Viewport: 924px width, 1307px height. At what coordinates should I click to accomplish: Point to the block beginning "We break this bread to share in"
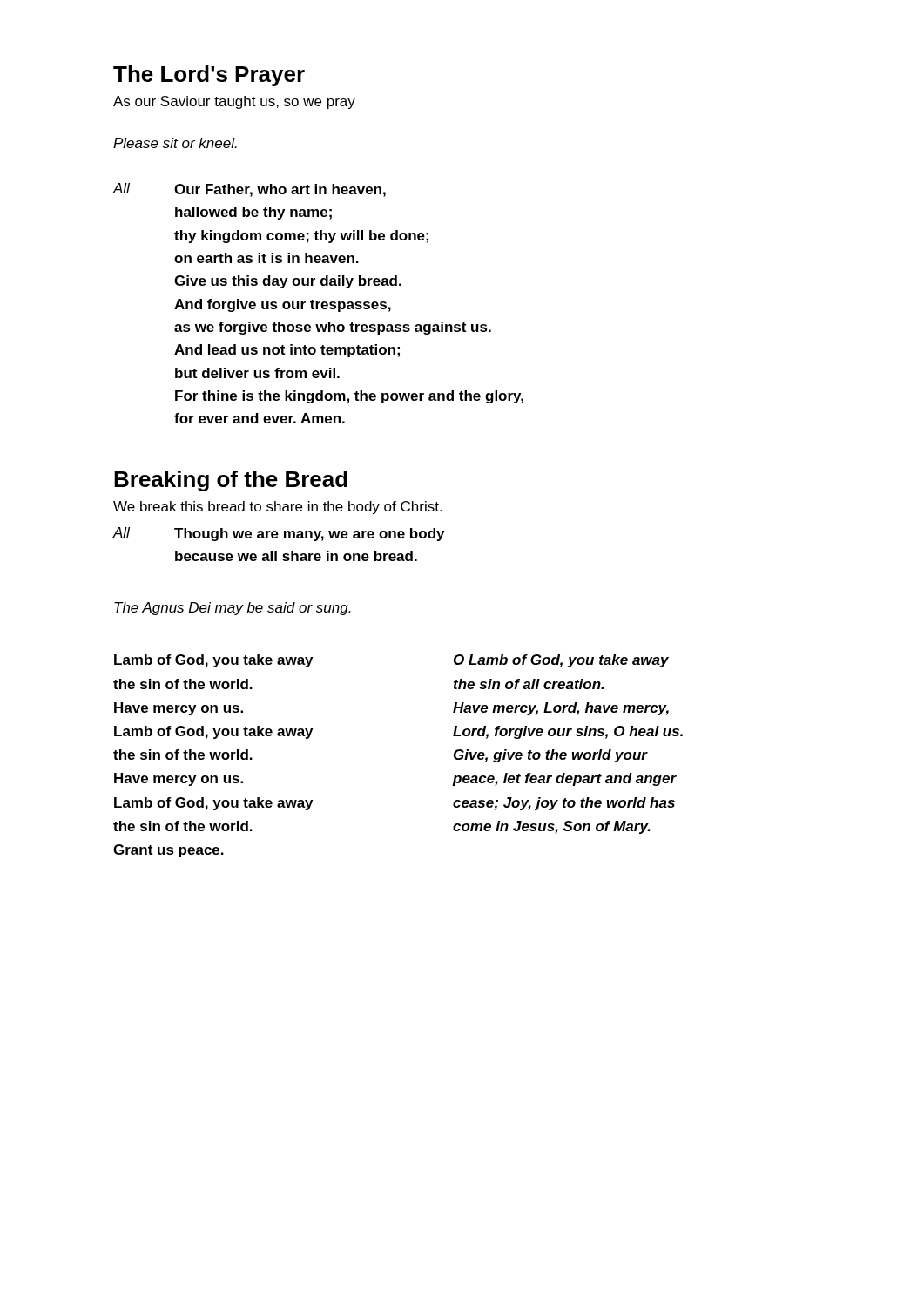pos(278,507)
